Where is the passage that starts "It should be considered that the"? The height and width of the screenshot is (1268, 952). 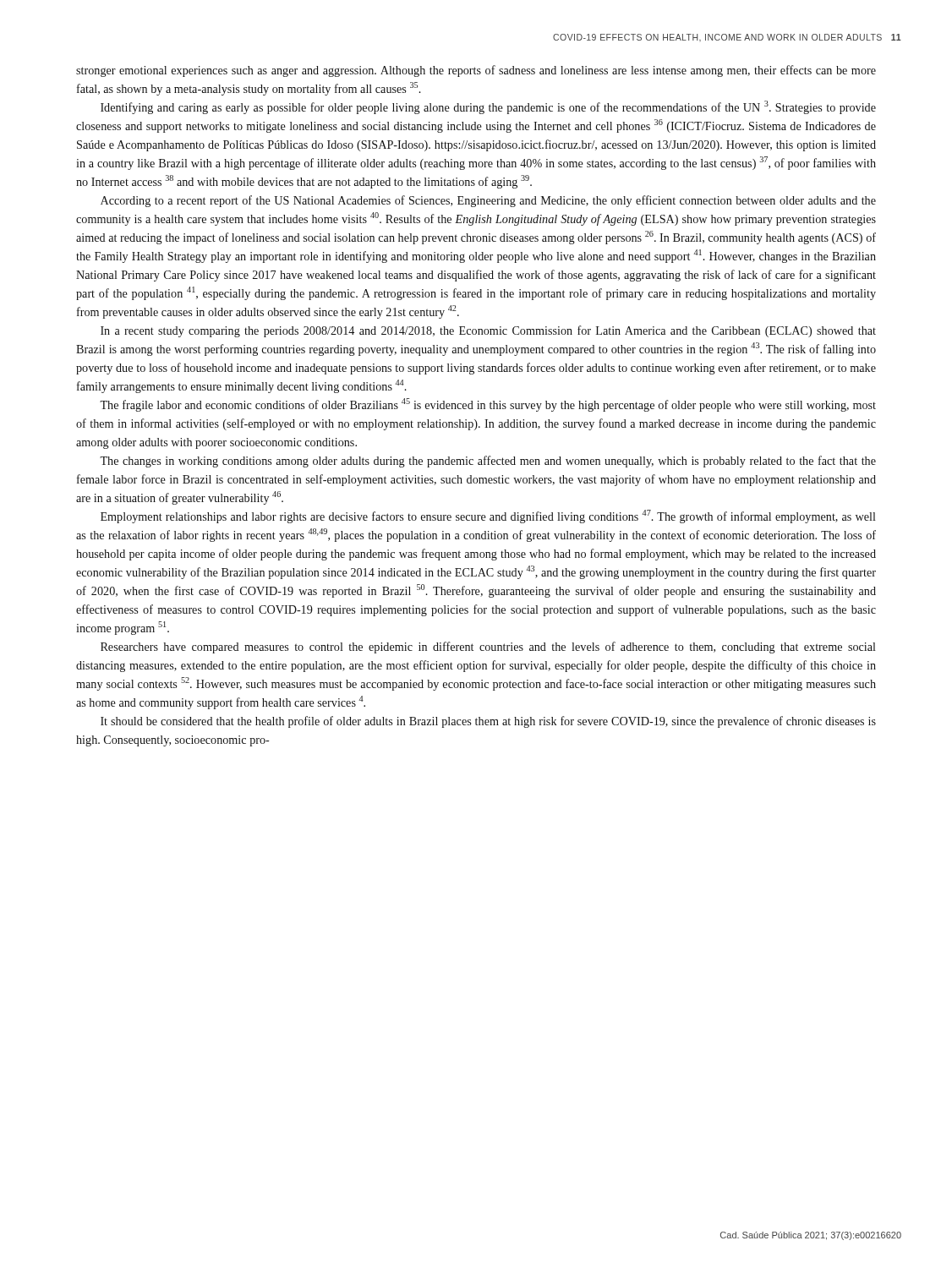pyautogui.click(x=476, y=730)
